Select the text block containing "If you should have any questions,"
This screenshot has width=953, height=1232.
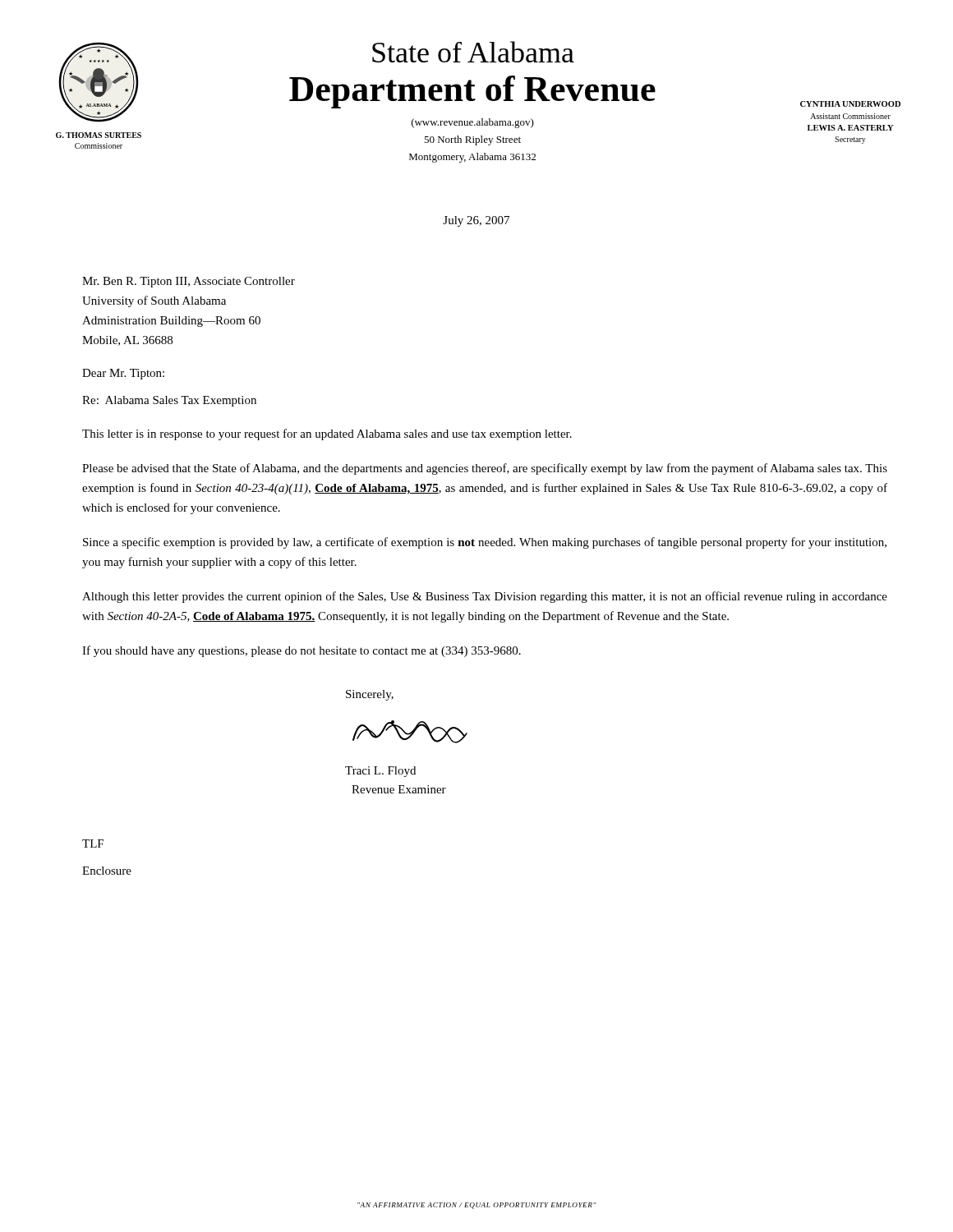(x=302, y=650)
